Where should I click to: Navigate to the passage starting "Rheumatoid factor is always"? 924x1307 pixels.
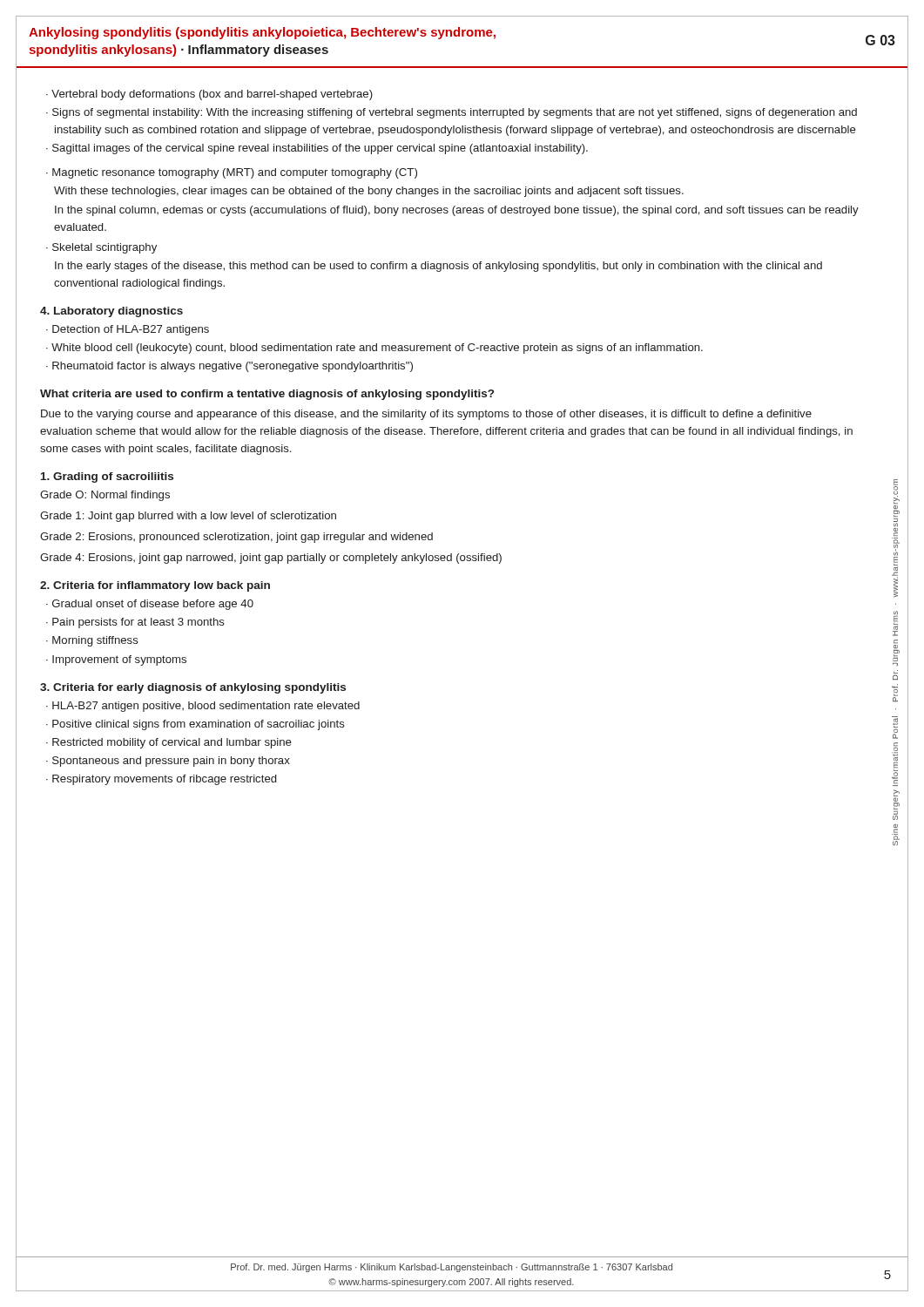click(233, 365)
